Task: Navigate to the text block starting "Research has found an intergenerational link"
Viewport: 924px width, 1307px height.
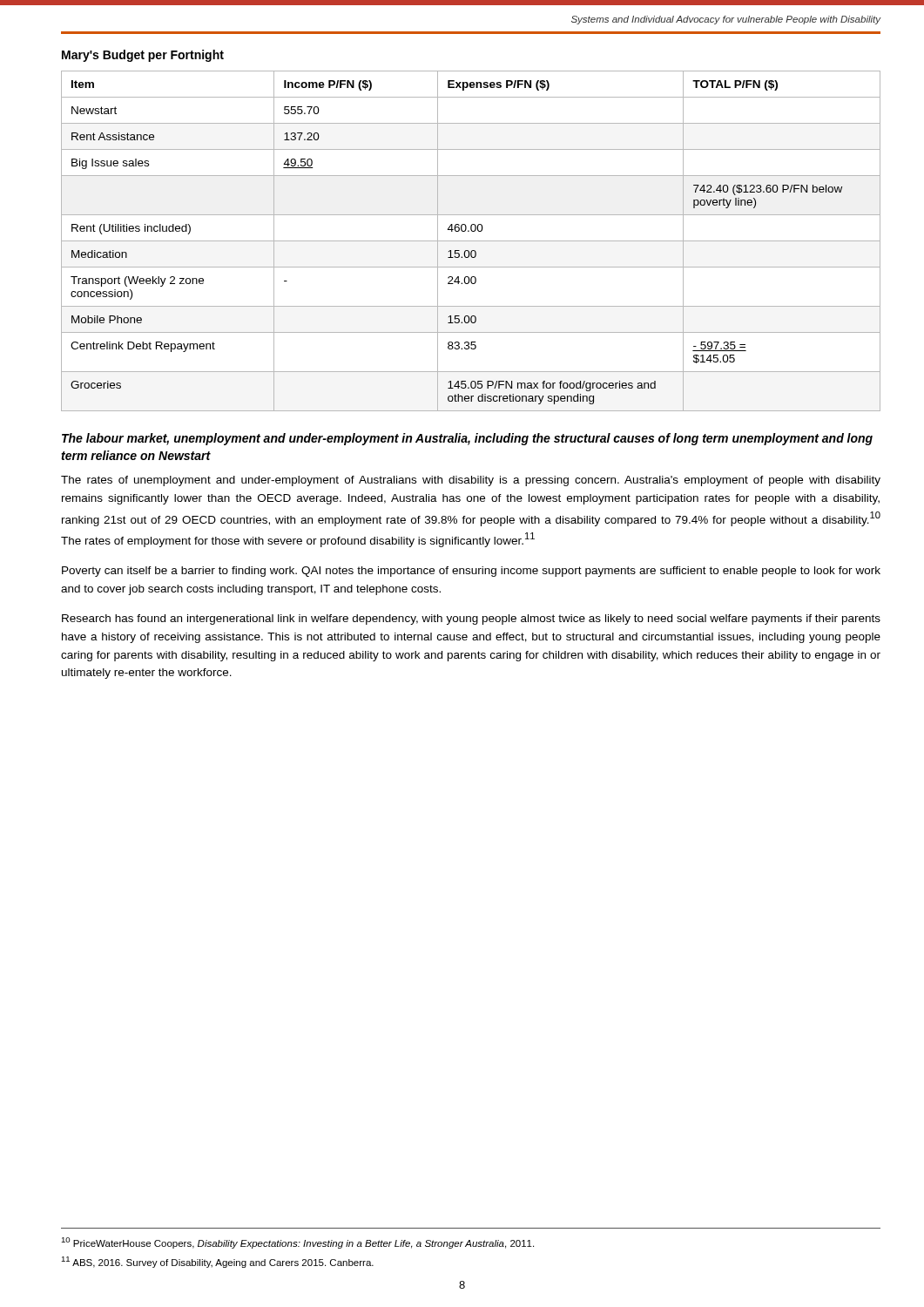Action: tap(471, 645)
